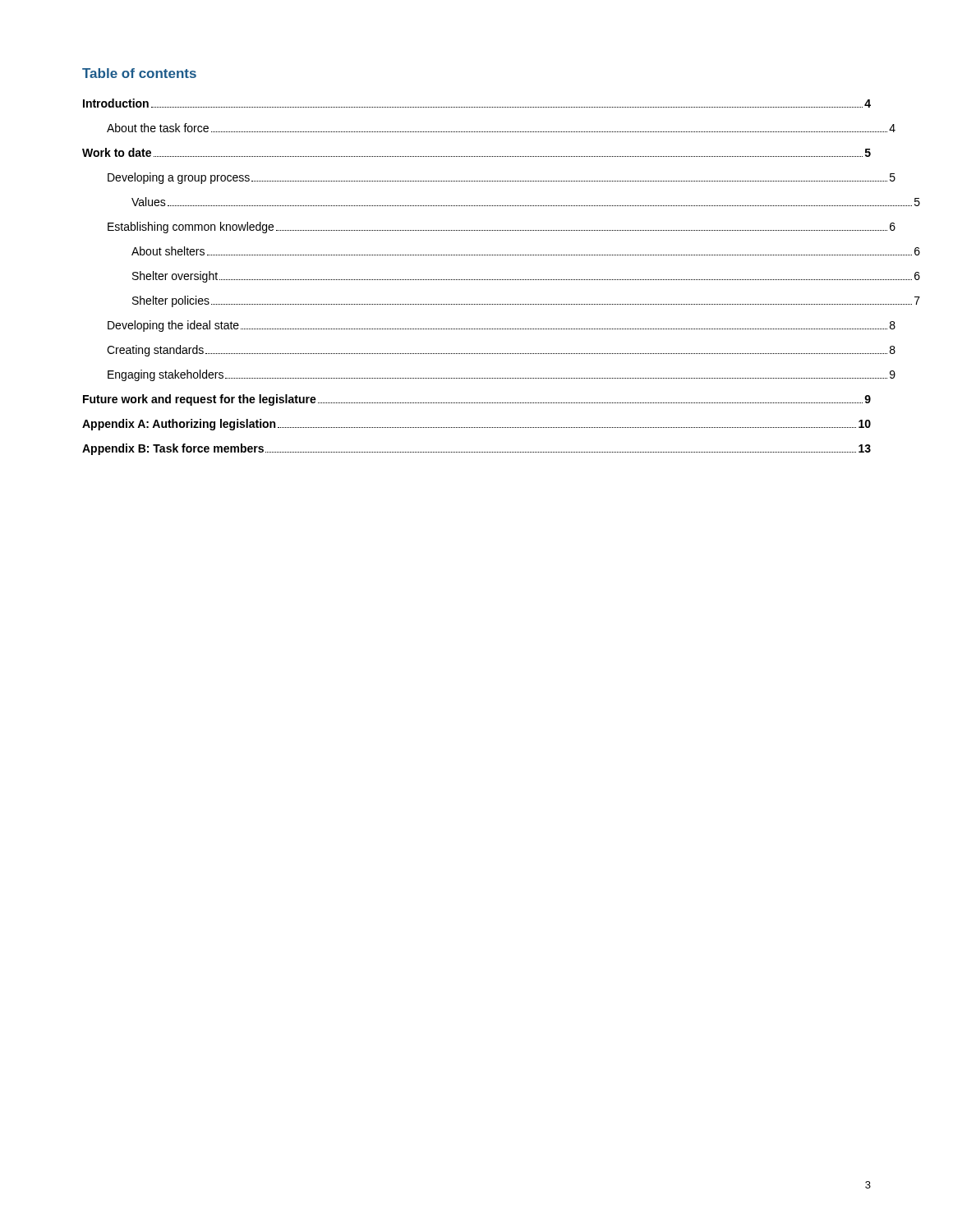Click on the title with the text "Table of contents"
This screenshot has height=1232, width=953.
(139, 73)
